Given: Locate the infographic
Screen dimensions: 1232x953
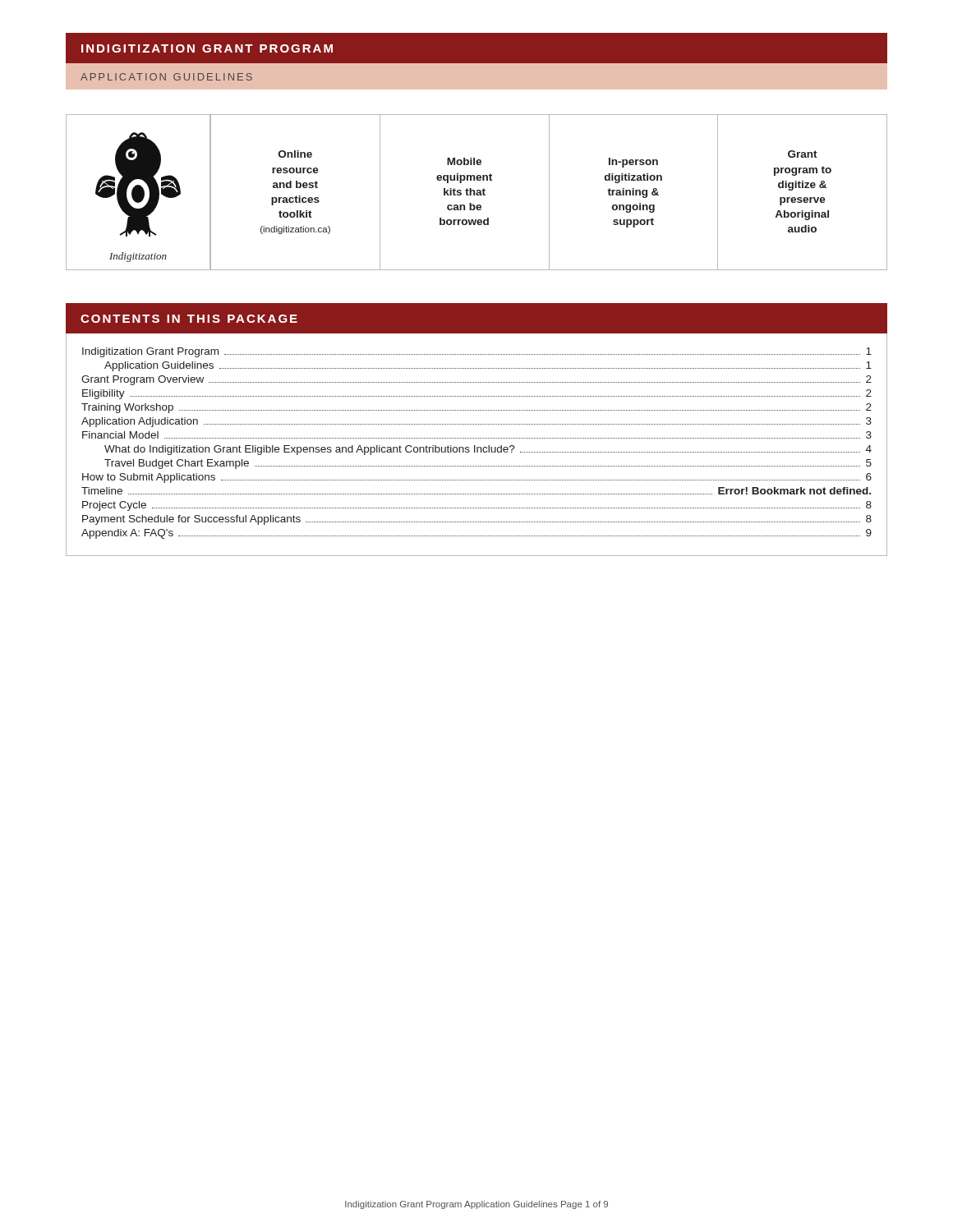Looking at the screenshot, I should (x=476, y=192).
